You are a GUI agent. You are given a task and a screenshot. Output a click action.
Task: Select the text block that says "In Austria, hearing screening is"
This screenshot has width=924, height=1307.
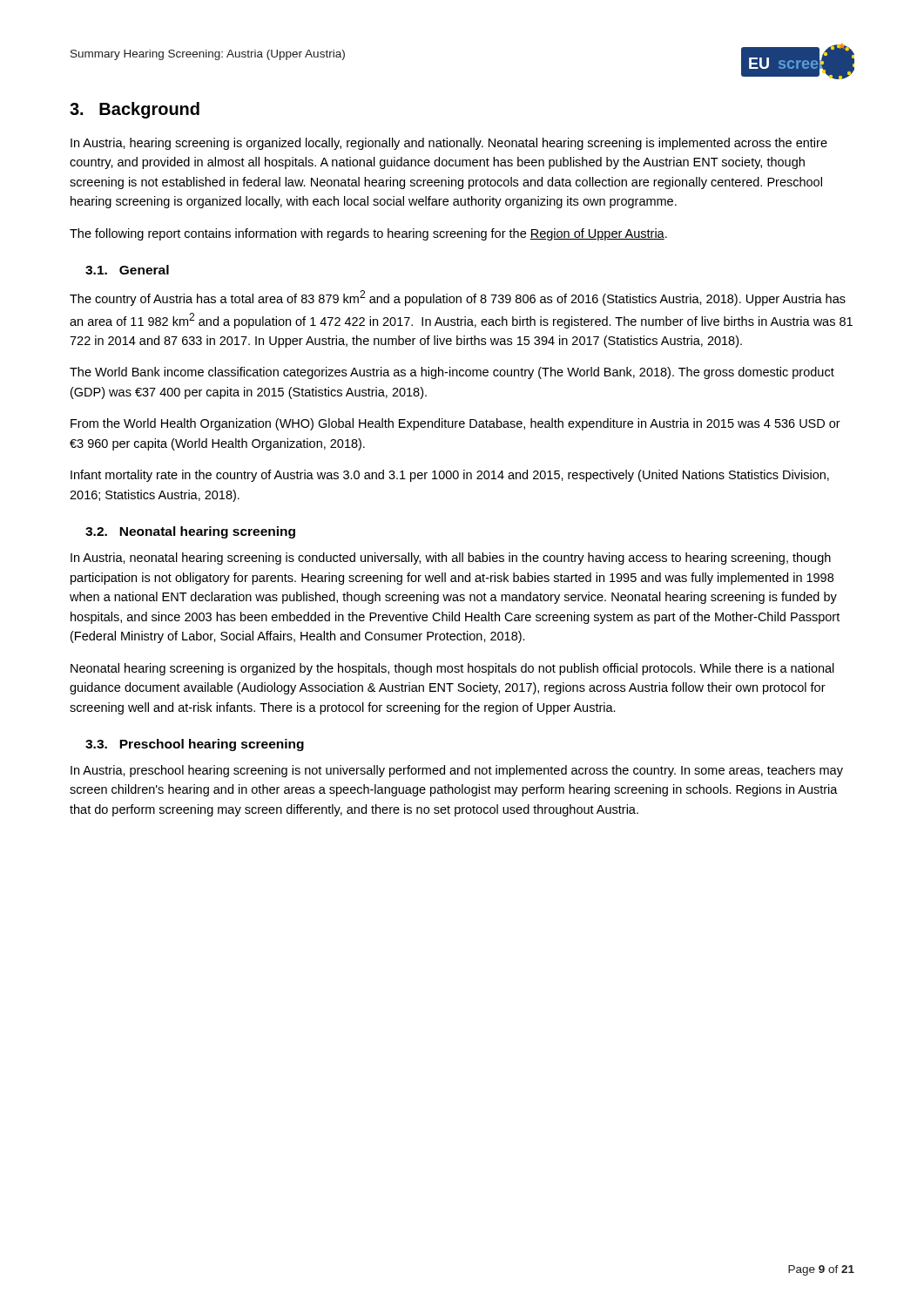click(x=449, y=172)
